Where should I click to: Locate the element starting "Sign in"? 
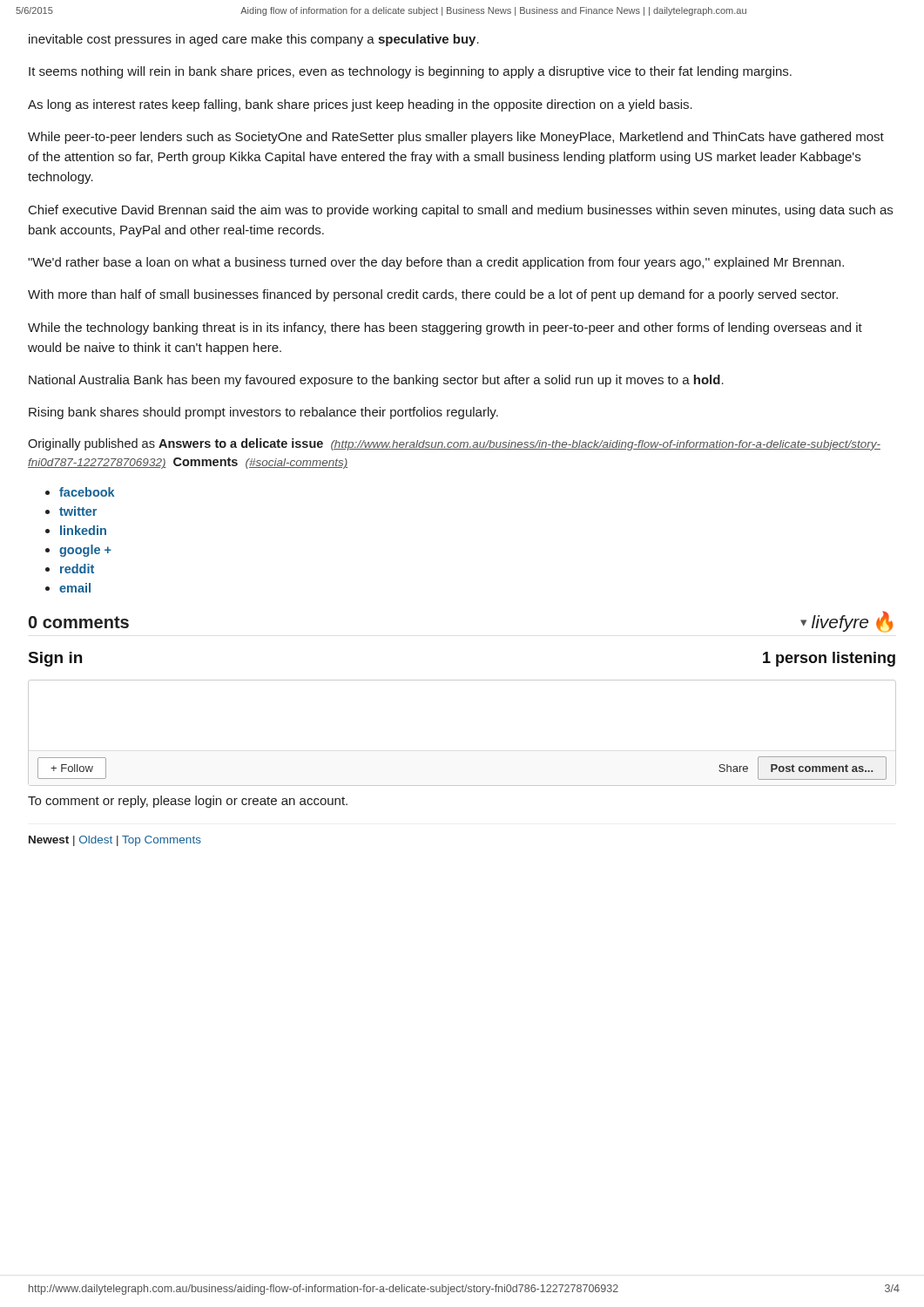click(x=55, y=657)
